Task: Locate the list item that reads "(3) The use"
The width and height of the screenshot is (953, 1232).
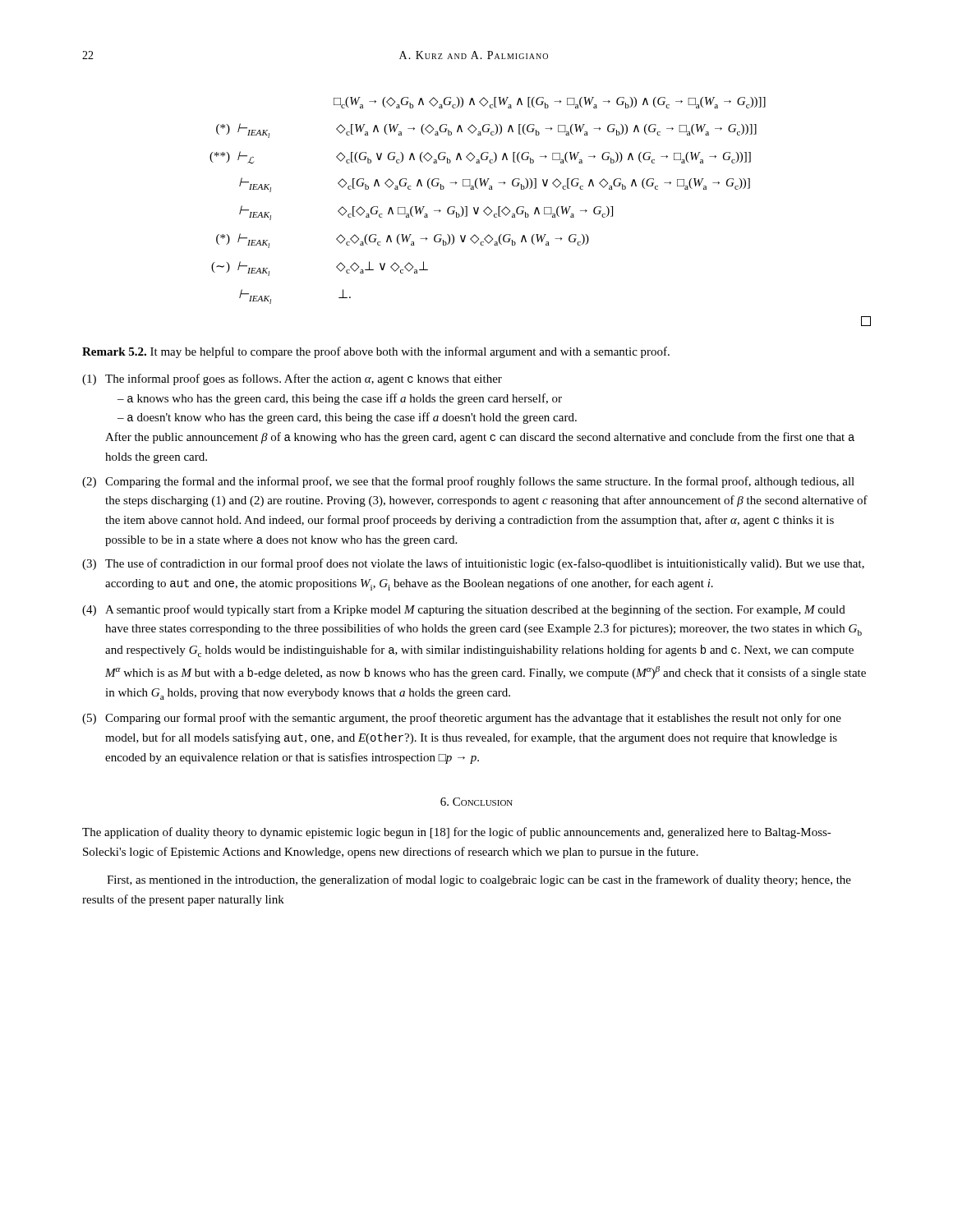Action: (x=476, y=575)
